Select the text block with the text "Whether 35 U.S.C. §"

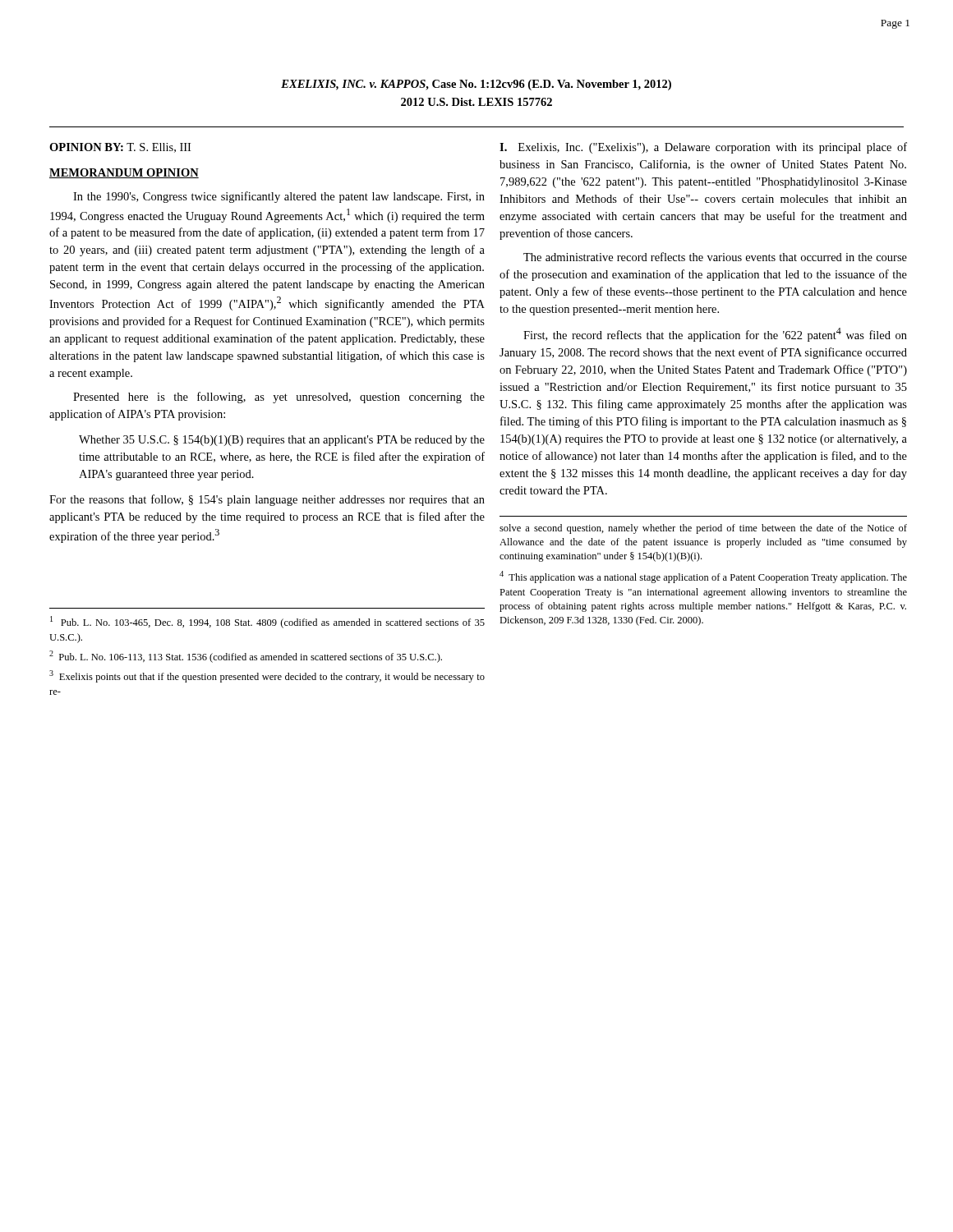pos(282,457)
